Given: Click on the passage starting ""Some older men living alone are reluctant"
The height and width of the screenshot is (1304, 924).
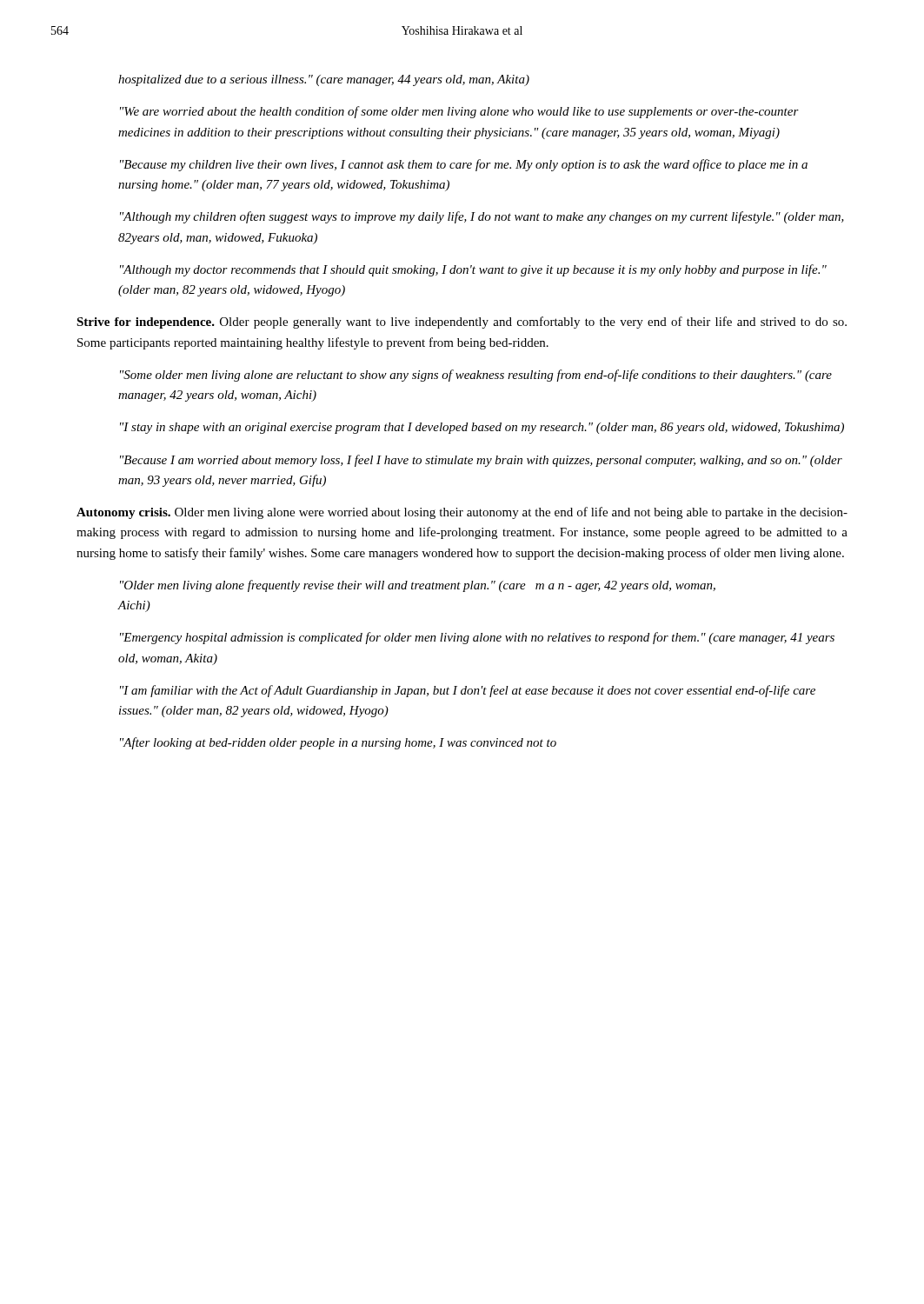Looking at the screenshot, I should click(x=475, y=385).
